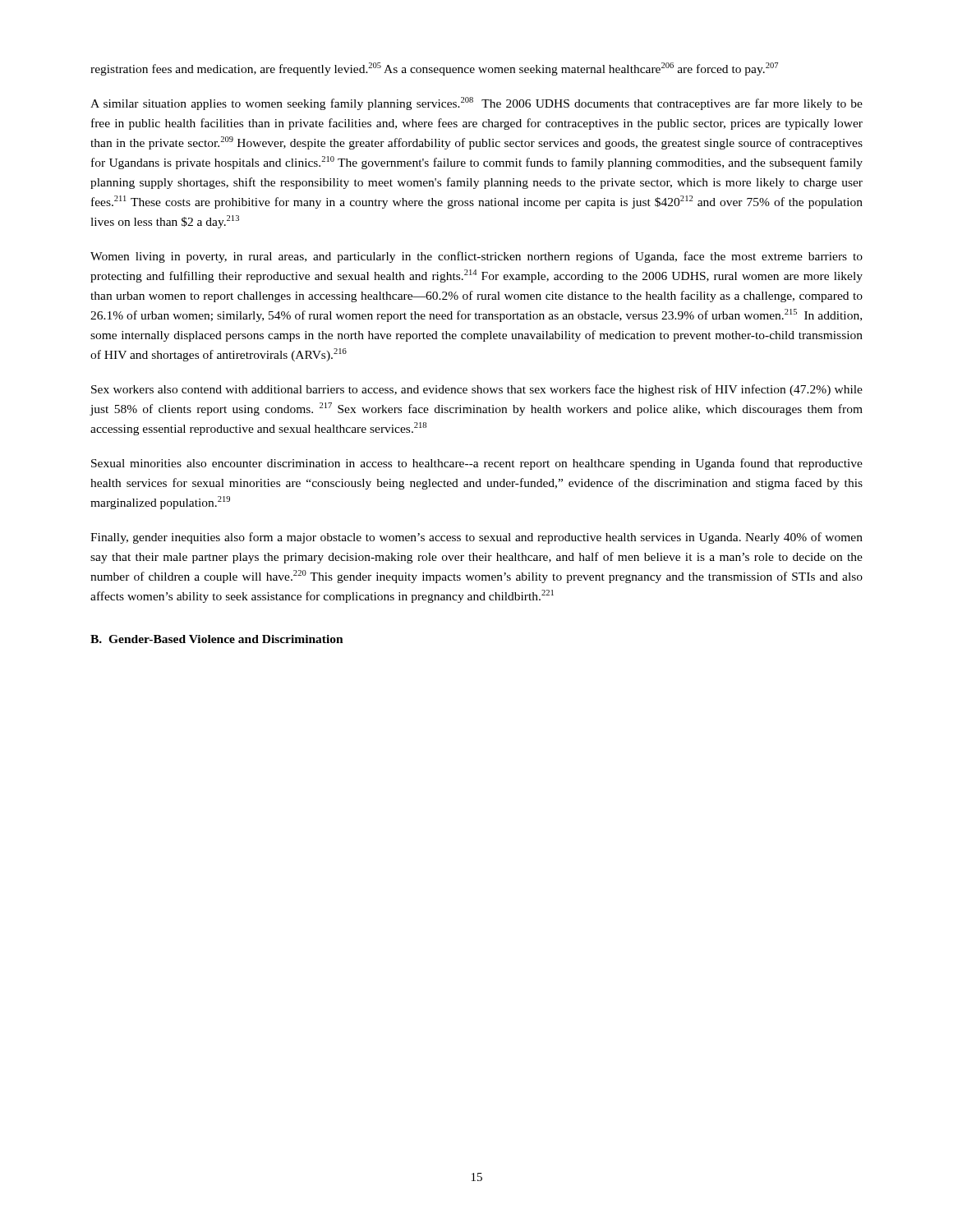The height and width of the screenshot is (1232, 953).
Task: Locate the text block starting "A similar situation applies to"
Action: tap(476, 162)
